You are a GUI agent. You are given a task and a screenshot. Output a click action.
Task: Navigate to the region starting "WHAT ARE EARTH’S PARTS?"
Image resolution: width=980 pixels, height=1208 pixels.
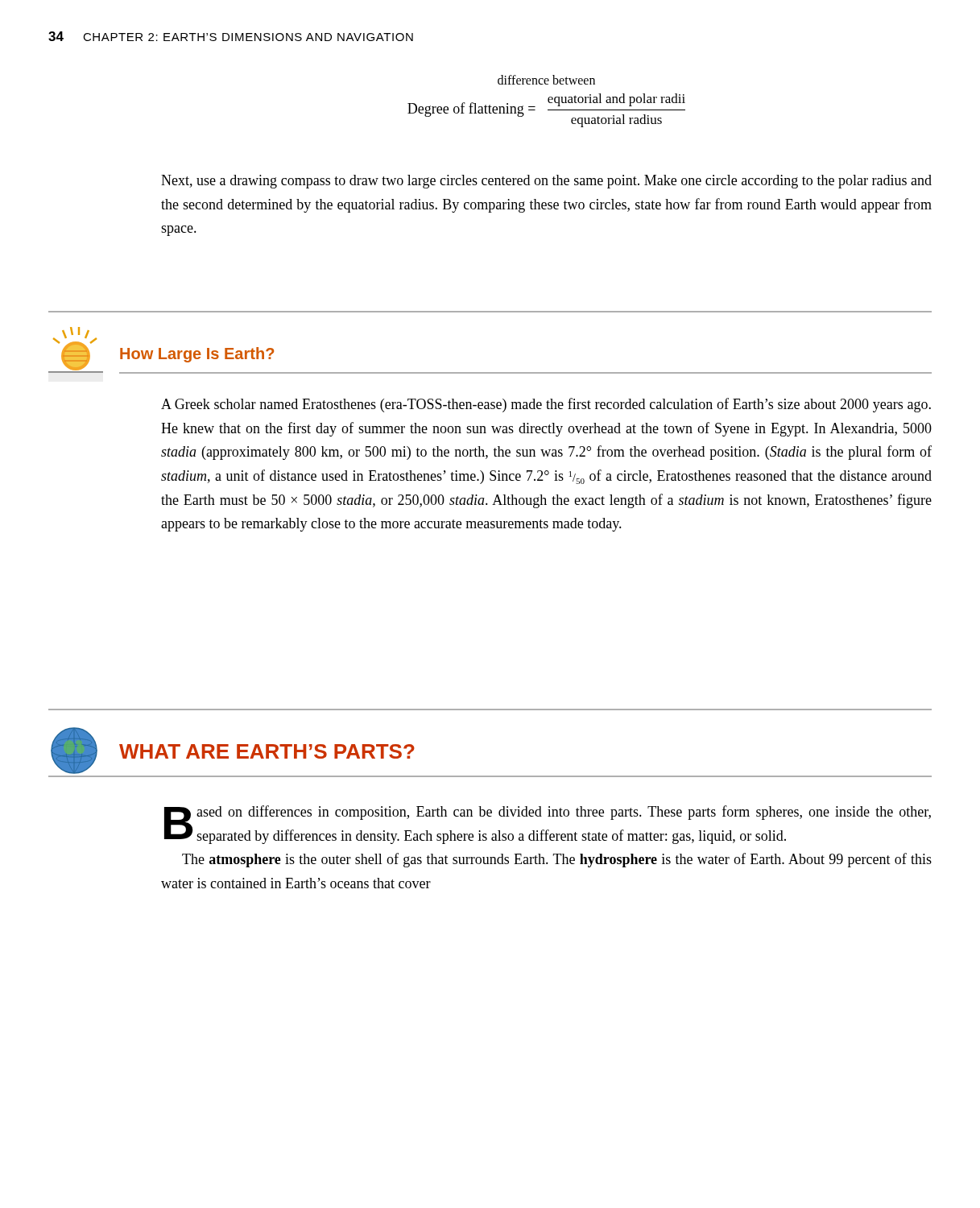pyautogui.click(x=267, y=751)
